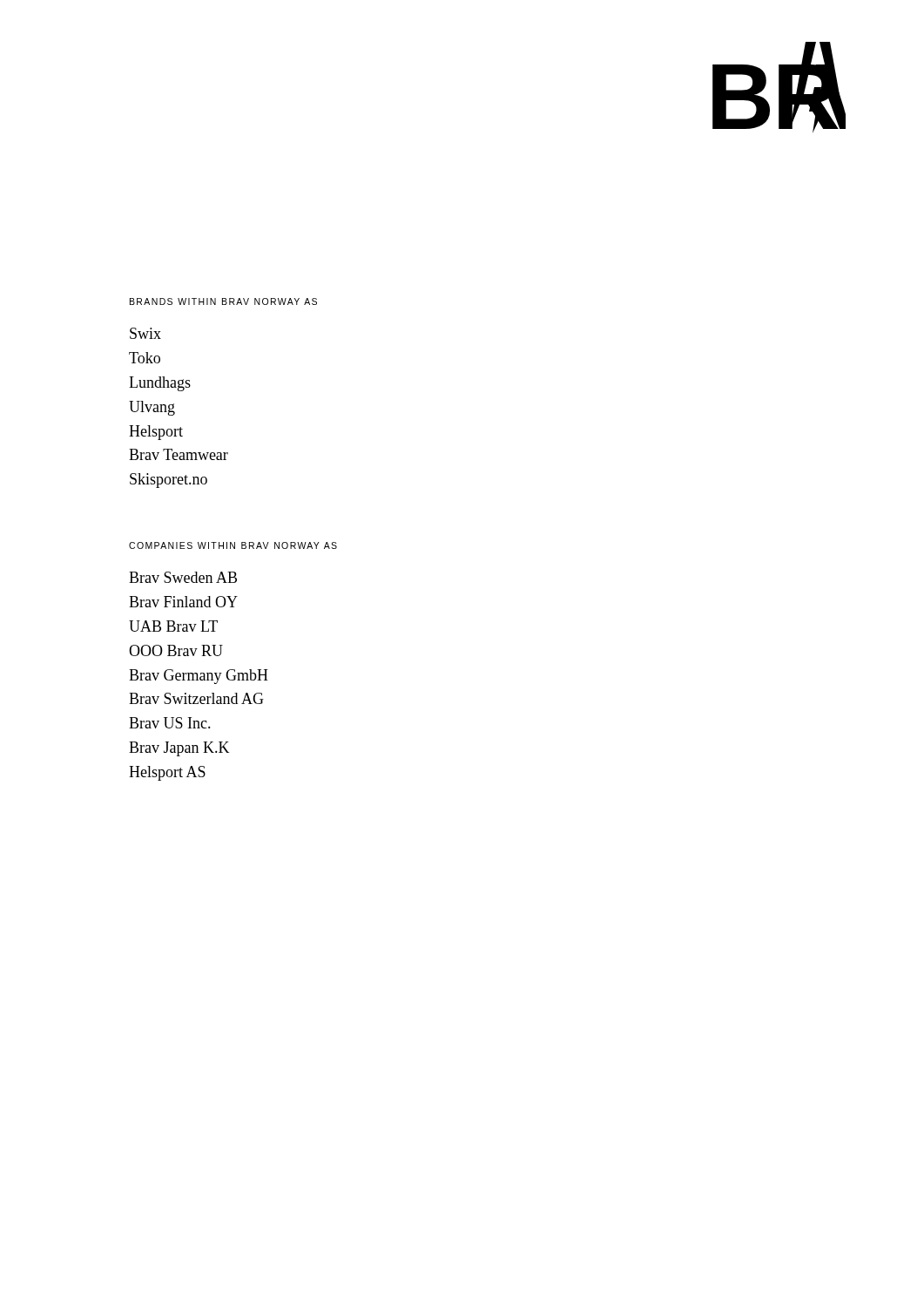Select the passage starting "Brav Germany GmbH"
This screenshot has height=1307, width=924.
coord(199,675)
